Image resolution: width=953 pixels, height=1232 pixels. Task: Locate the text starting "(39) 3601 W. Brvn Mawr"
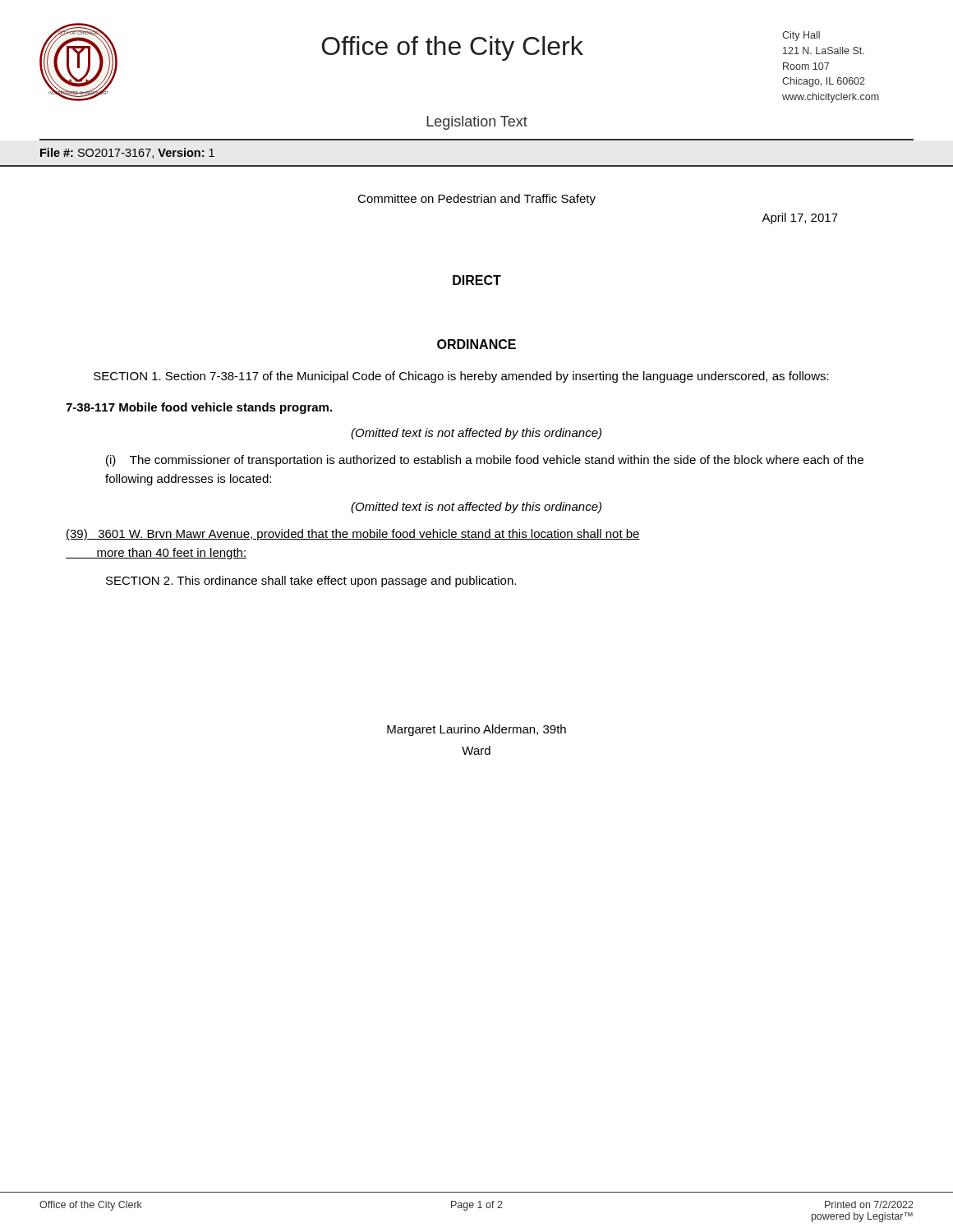tap(353, 543)
